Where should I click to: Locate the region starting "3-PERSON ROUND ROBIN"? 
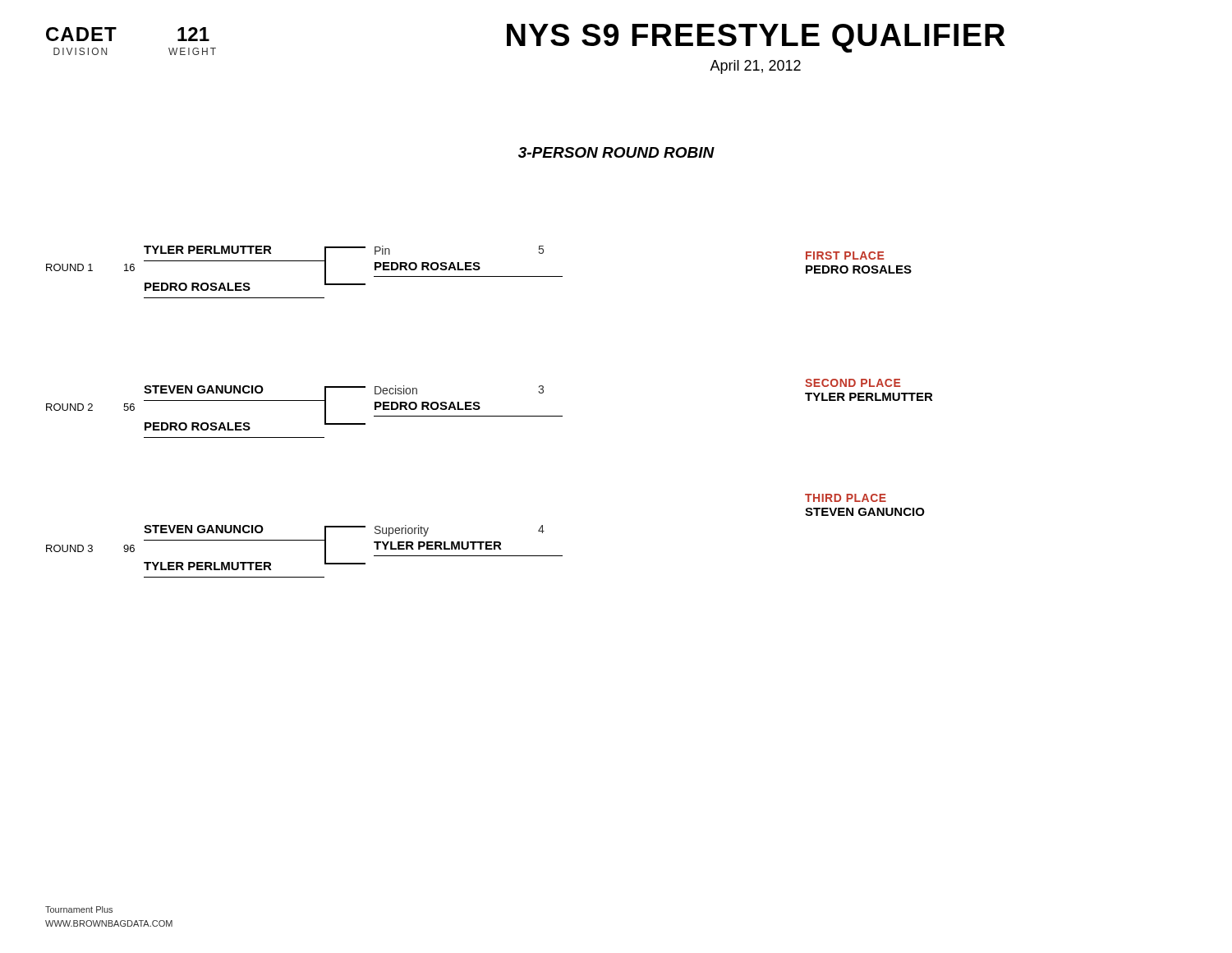coord(616,152)
